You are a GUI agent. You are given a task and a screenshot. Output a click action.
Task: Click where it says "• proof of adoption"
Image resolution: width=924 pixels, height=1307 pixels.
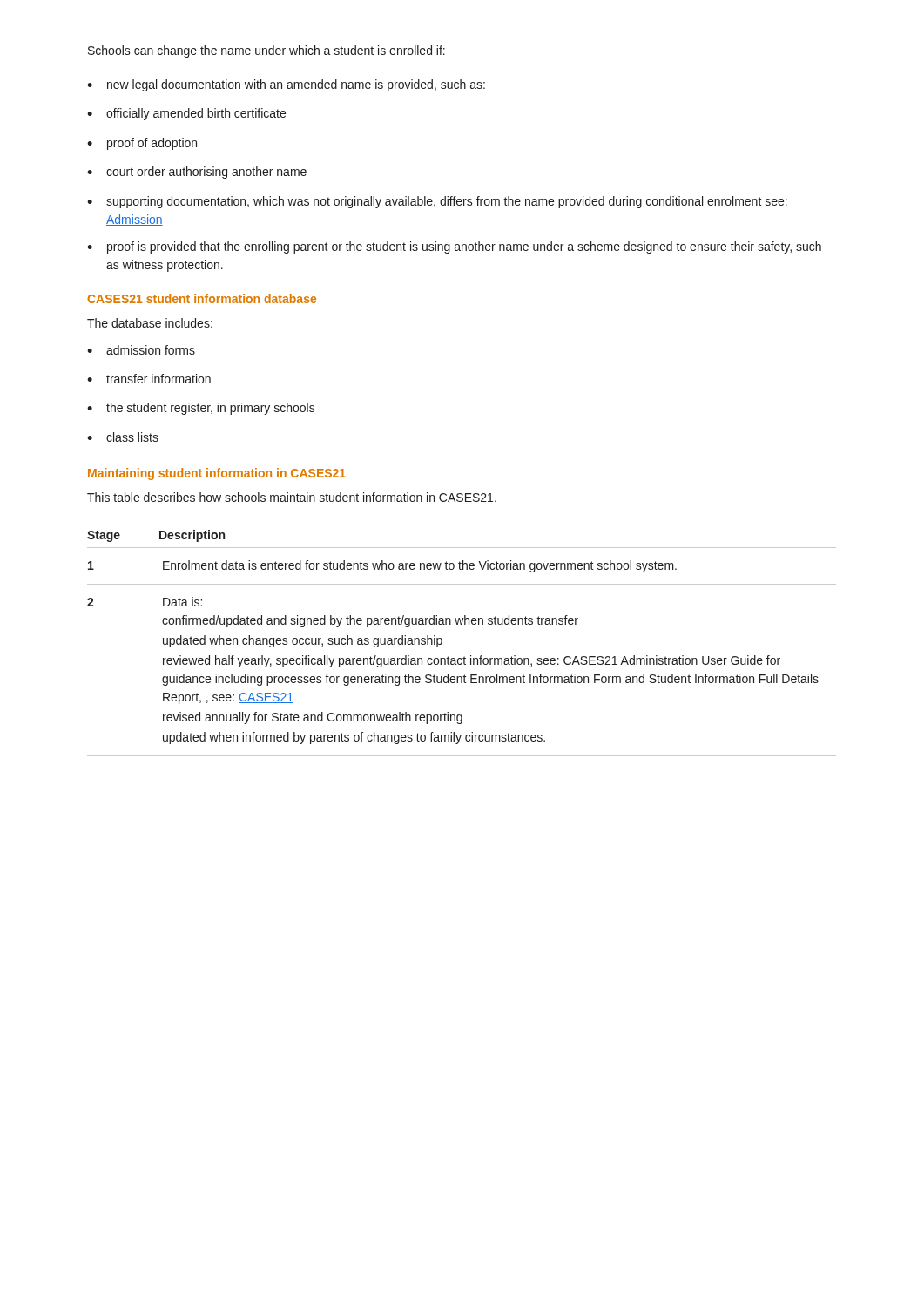click(142, 144)
